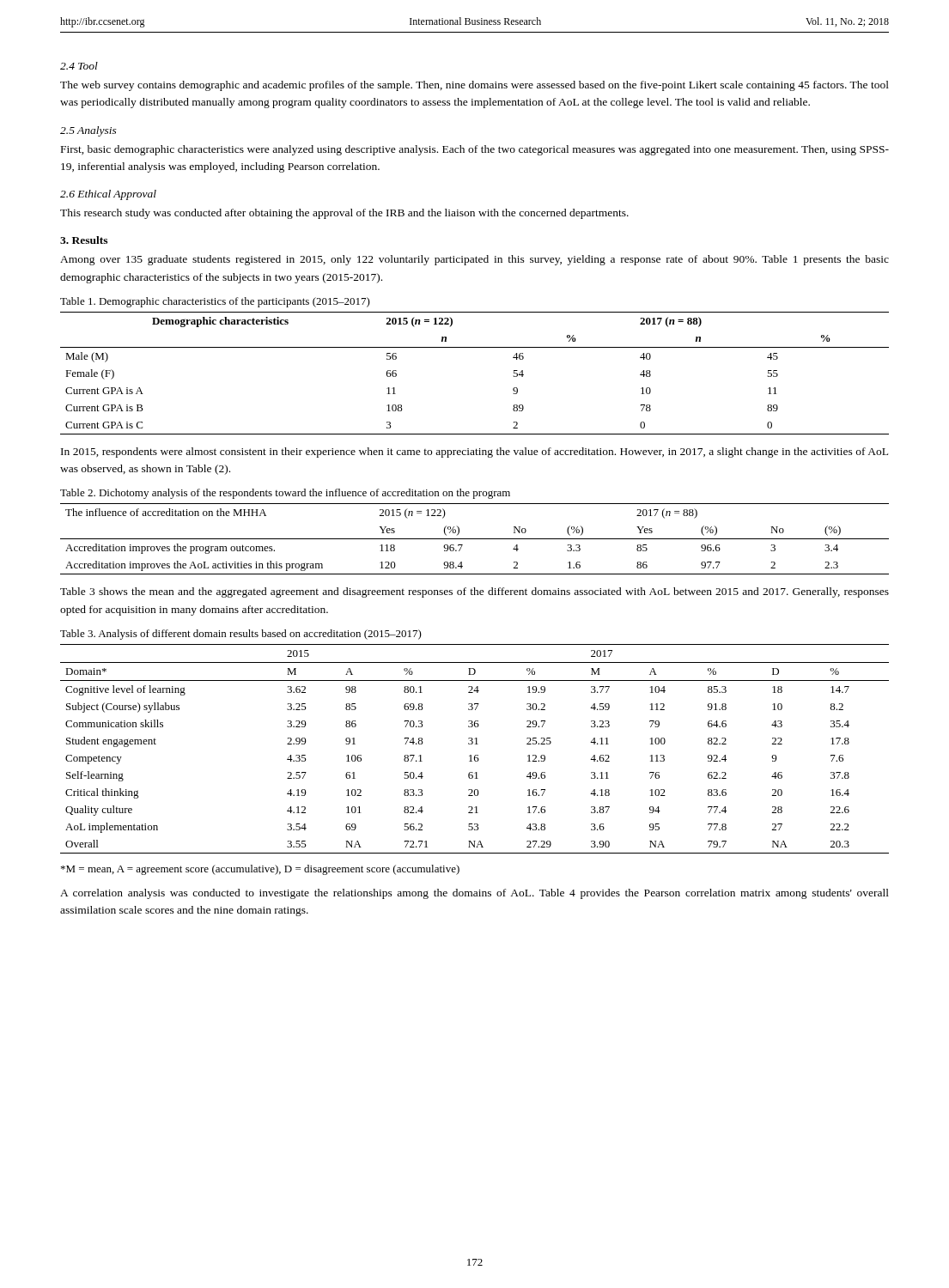Locate the block of text that opens with "The web survey contains"
Screen dimensions: 1288x949
point(474,94)
